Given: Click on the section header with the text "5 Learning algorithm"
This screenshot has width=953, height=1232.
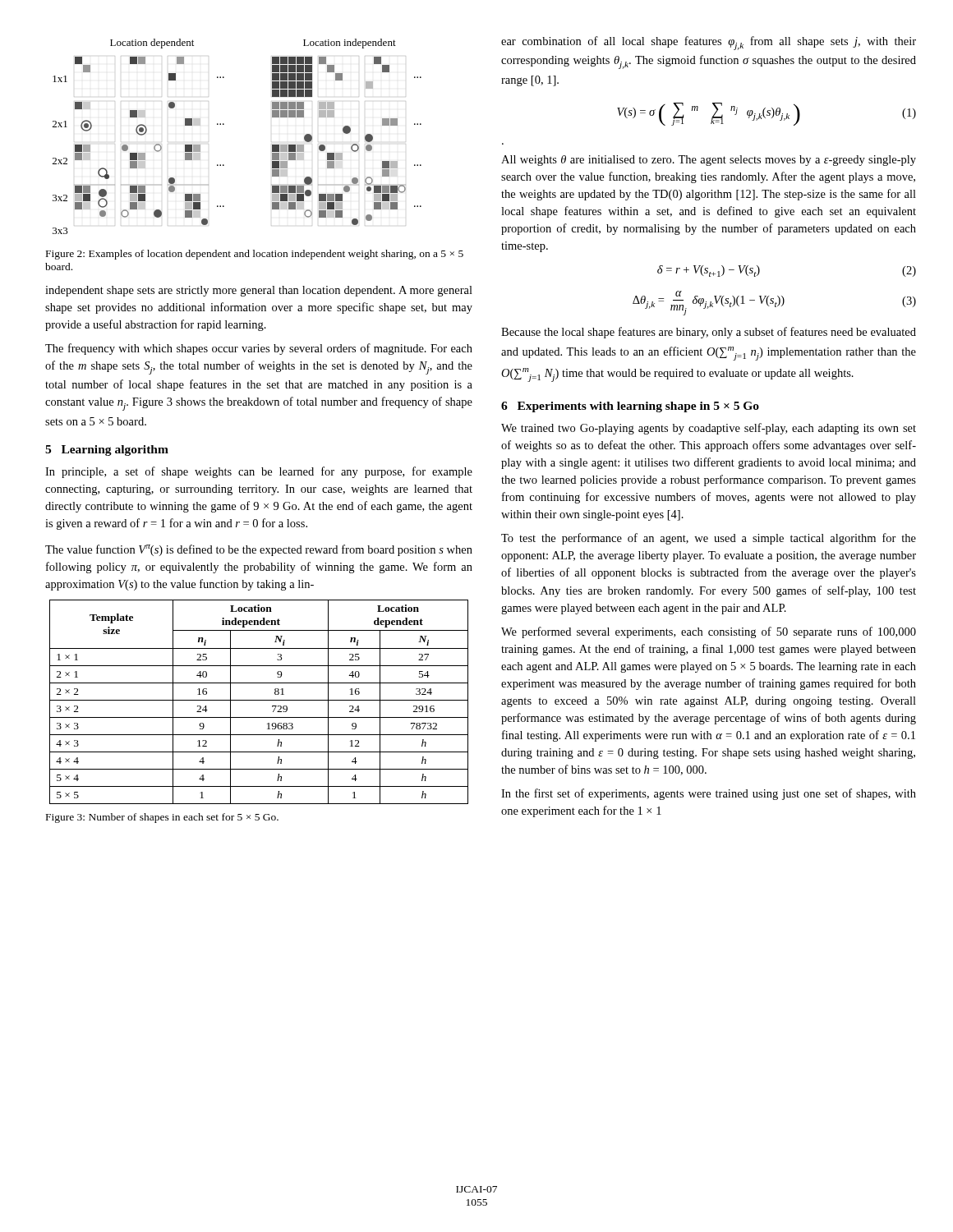Looking at the screenshot, I should (x=107, y=449).
